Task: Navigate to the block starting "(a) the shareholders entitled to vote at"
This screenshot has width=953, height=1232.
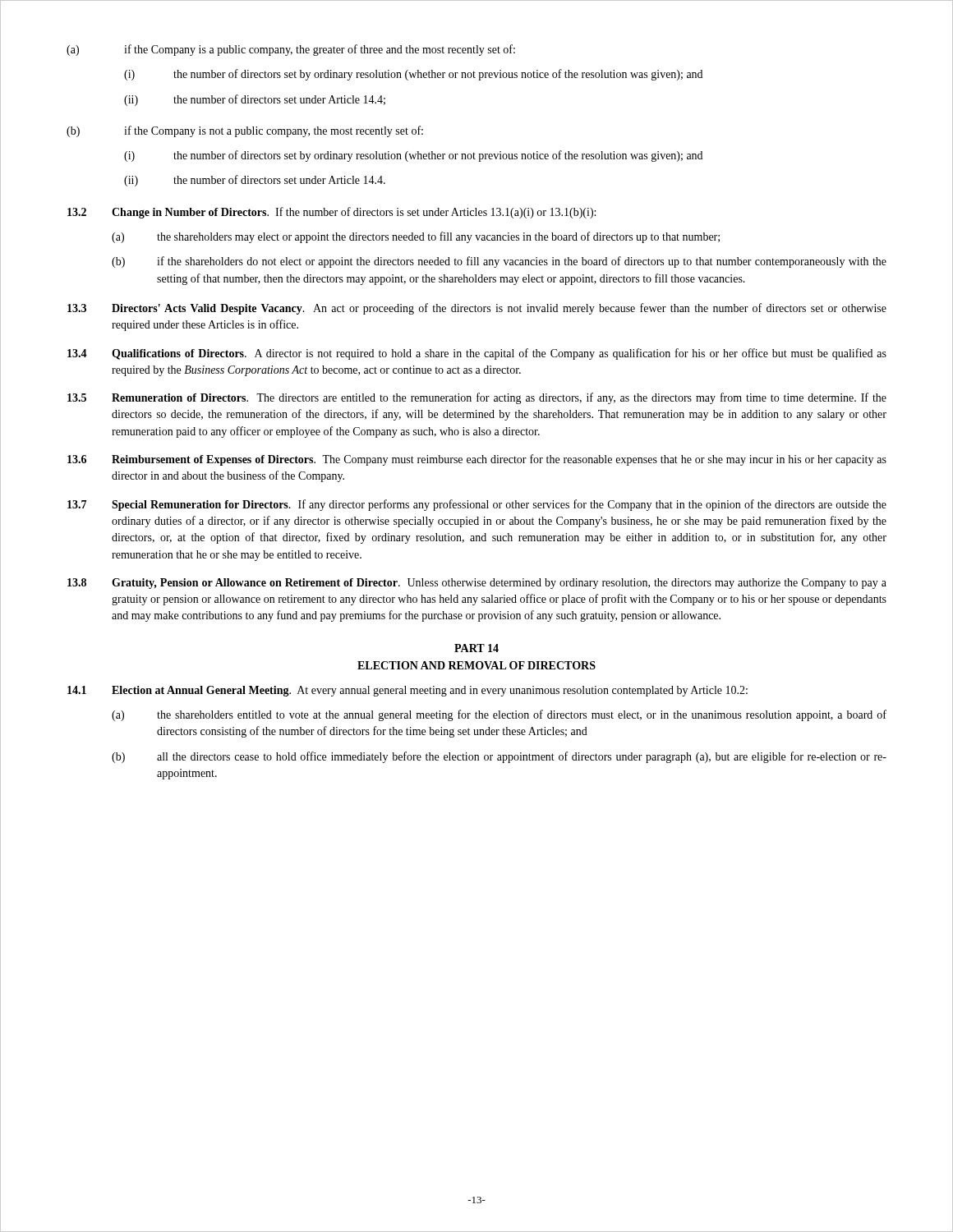Action: pyautogui.click(x=499, y=724)
